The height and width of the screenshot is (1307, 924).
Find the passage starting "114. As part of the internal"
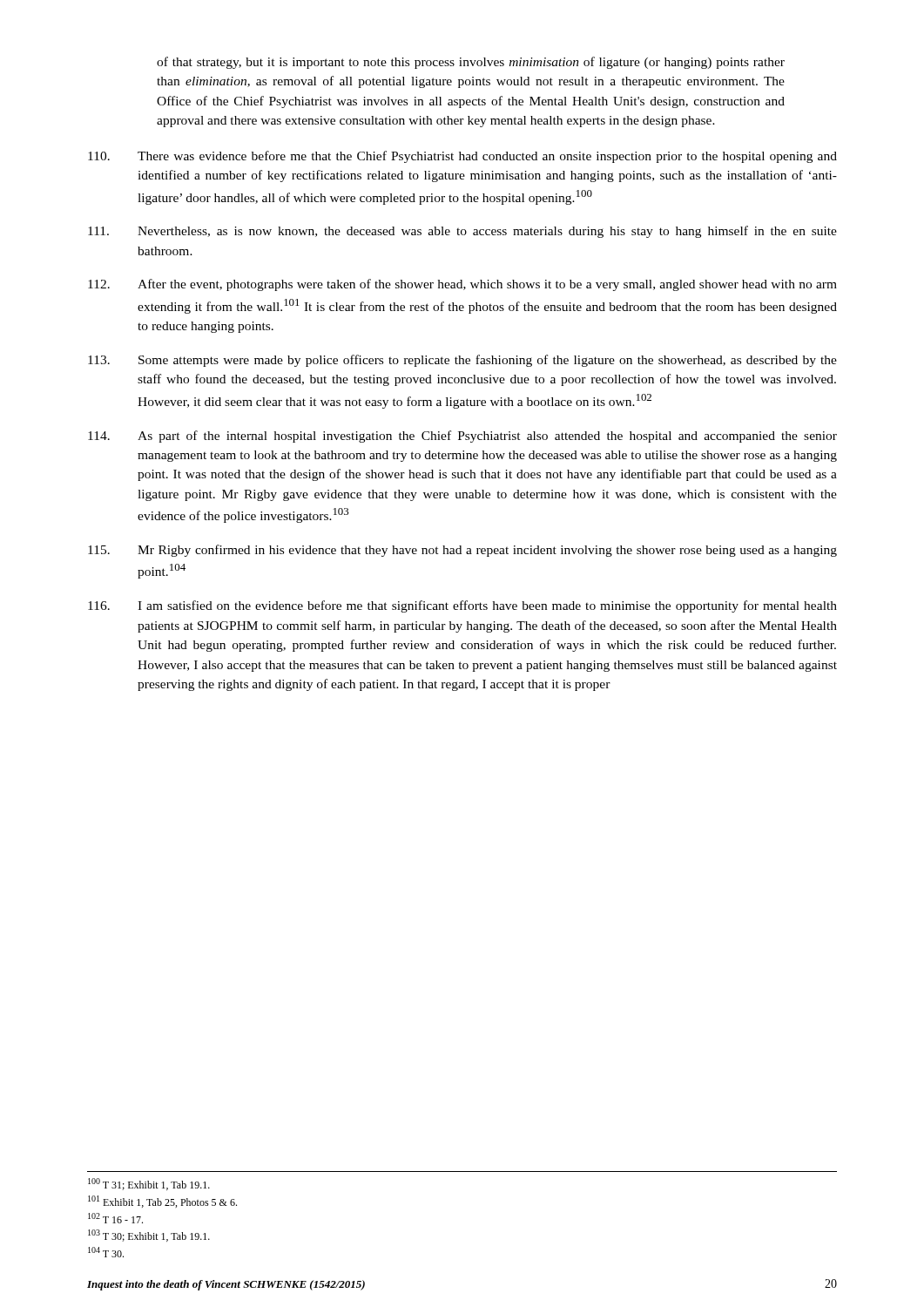click(x=462, y=476)
